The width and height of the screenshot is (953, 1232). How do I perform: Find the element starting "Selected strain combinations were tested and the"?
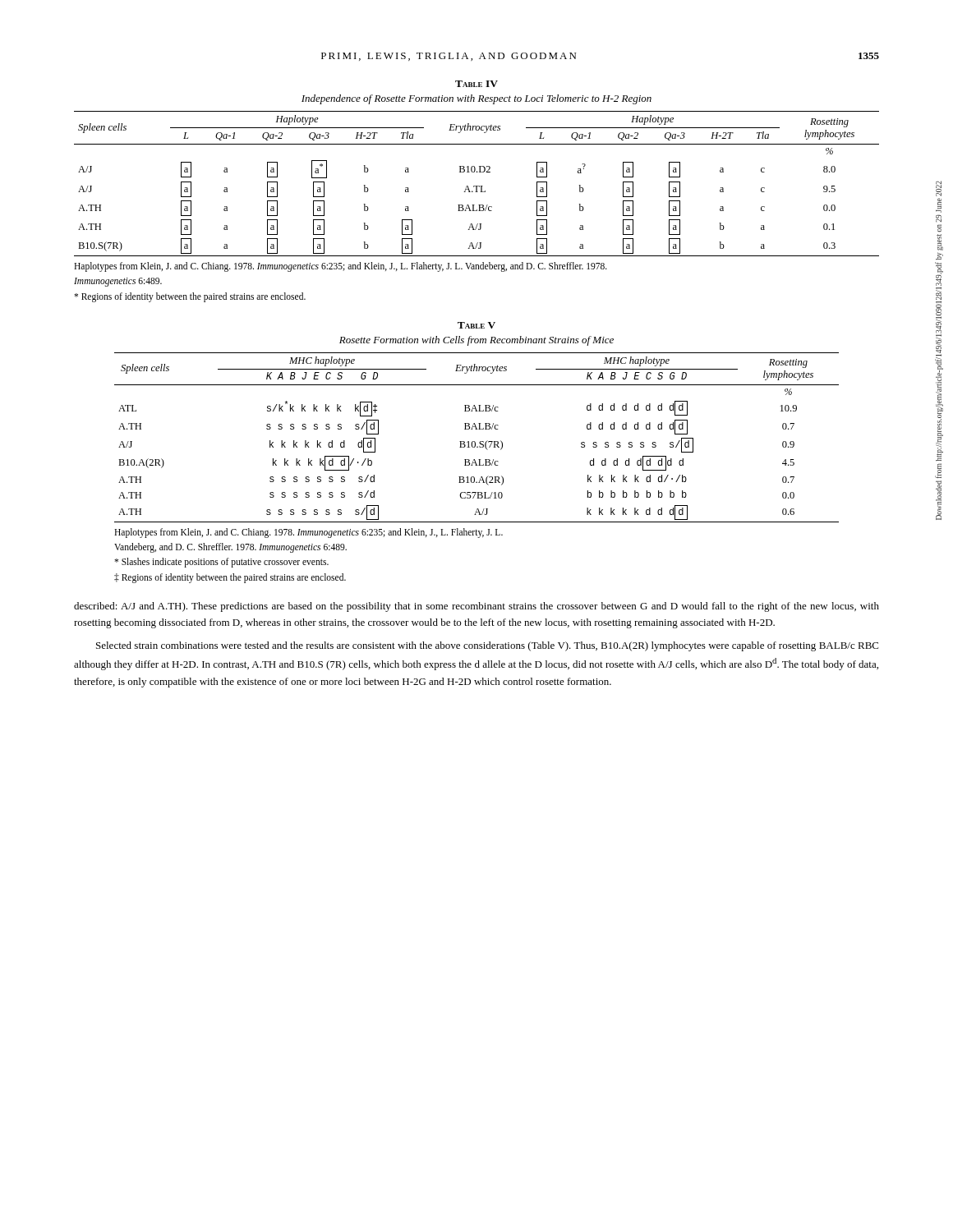[x=476, y=663]
